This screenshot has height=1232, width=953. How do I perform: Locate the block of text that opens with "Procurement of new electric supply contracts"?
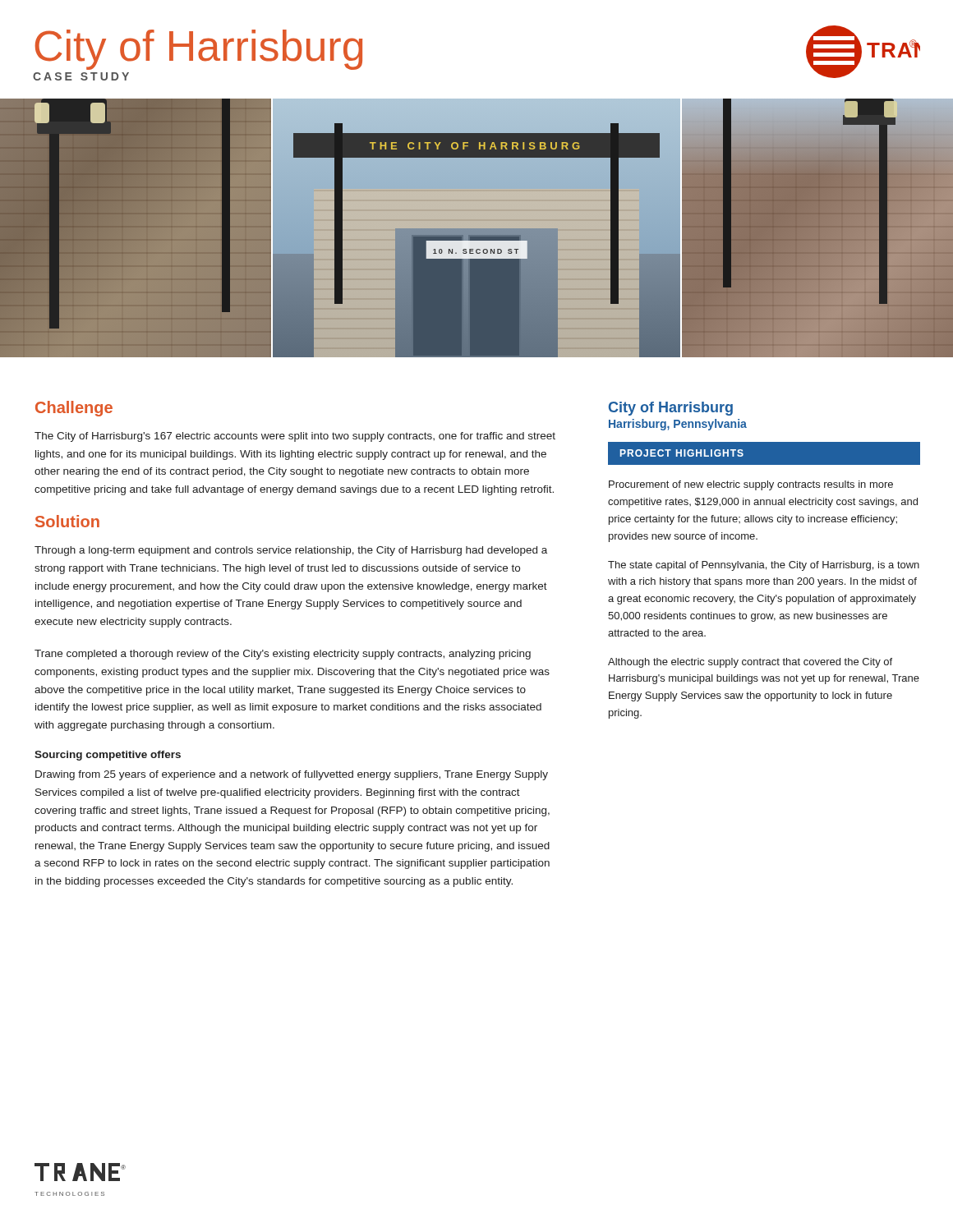point(764,511)
